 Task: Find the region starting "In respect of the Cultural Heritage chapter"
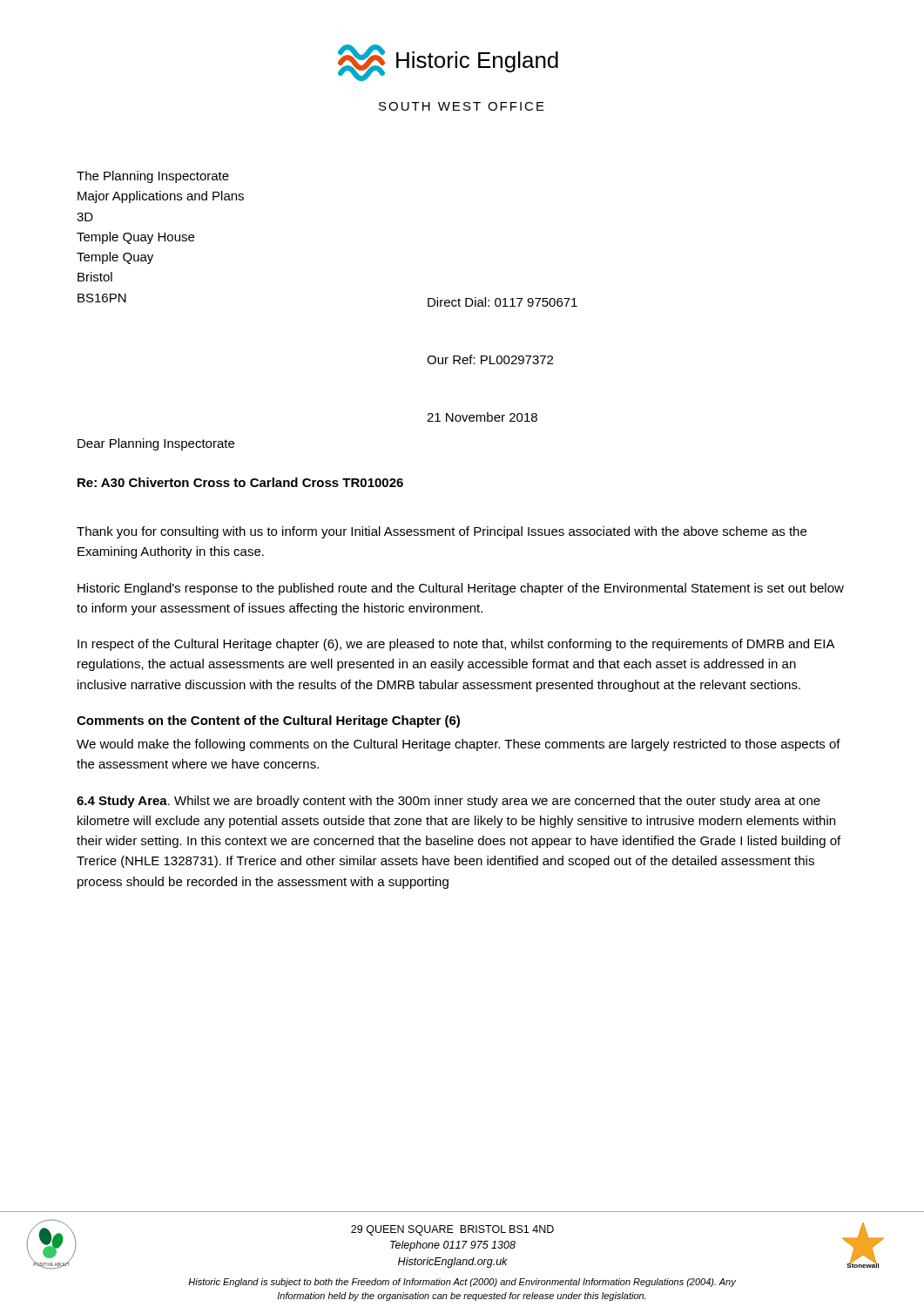click(x=462, y=664)
